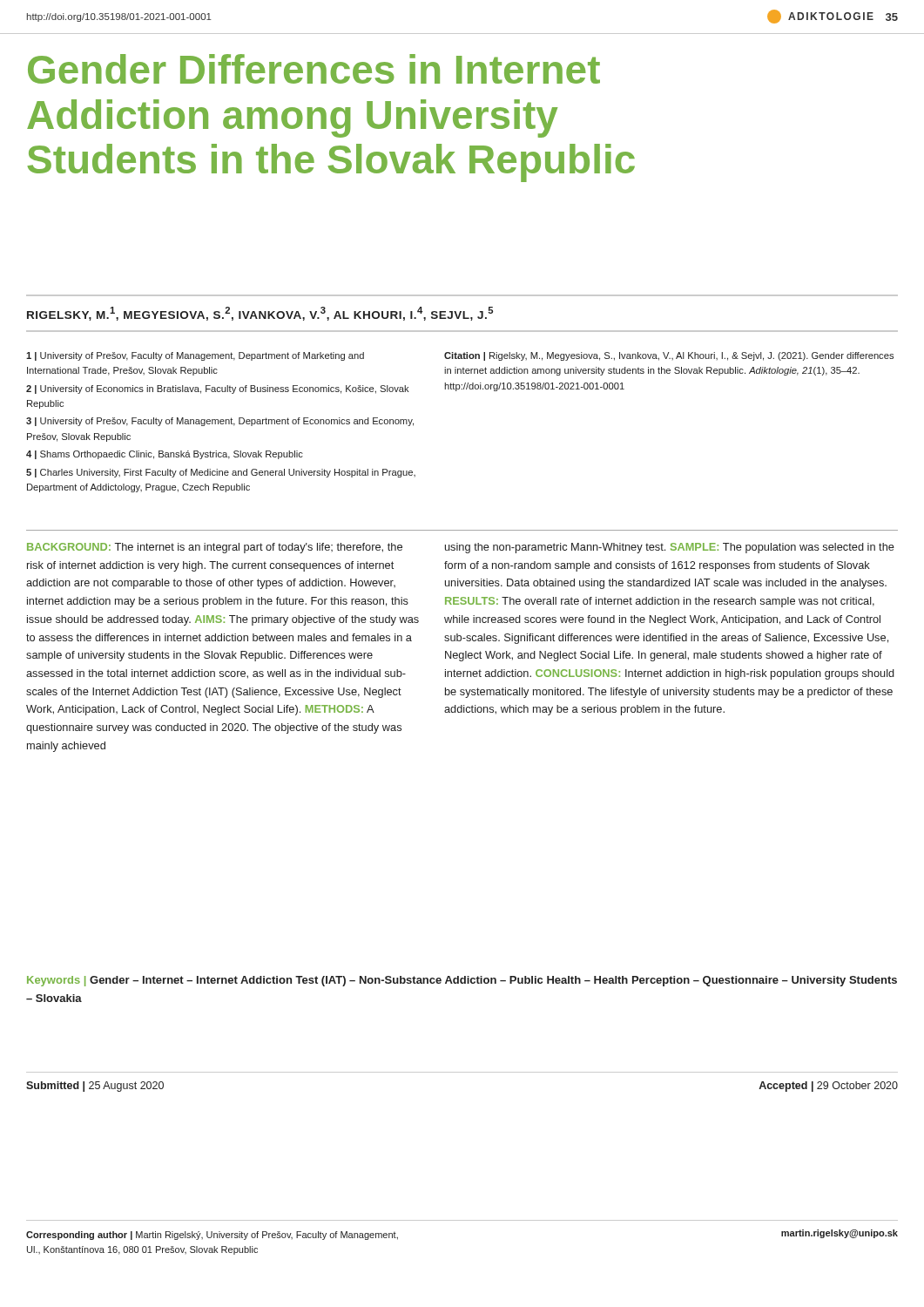Screen dimensions: 1307x924
Task: Click the passage that begins "Submitted | 25 August 2020"
Action: 99,1086
